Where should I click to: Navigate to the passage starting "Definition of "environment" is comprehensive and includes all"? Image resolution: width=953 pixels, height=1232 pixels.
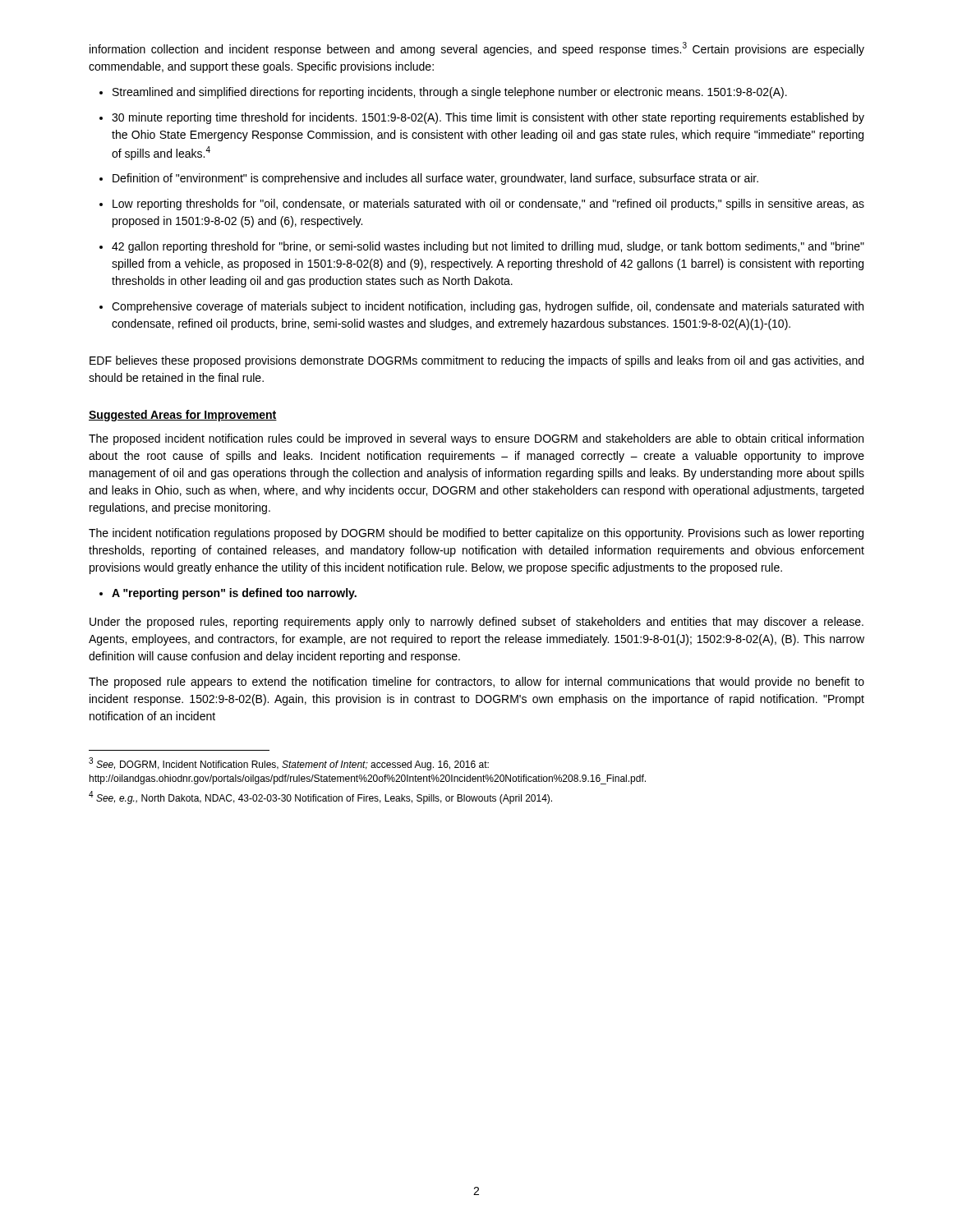pos(435,178)
